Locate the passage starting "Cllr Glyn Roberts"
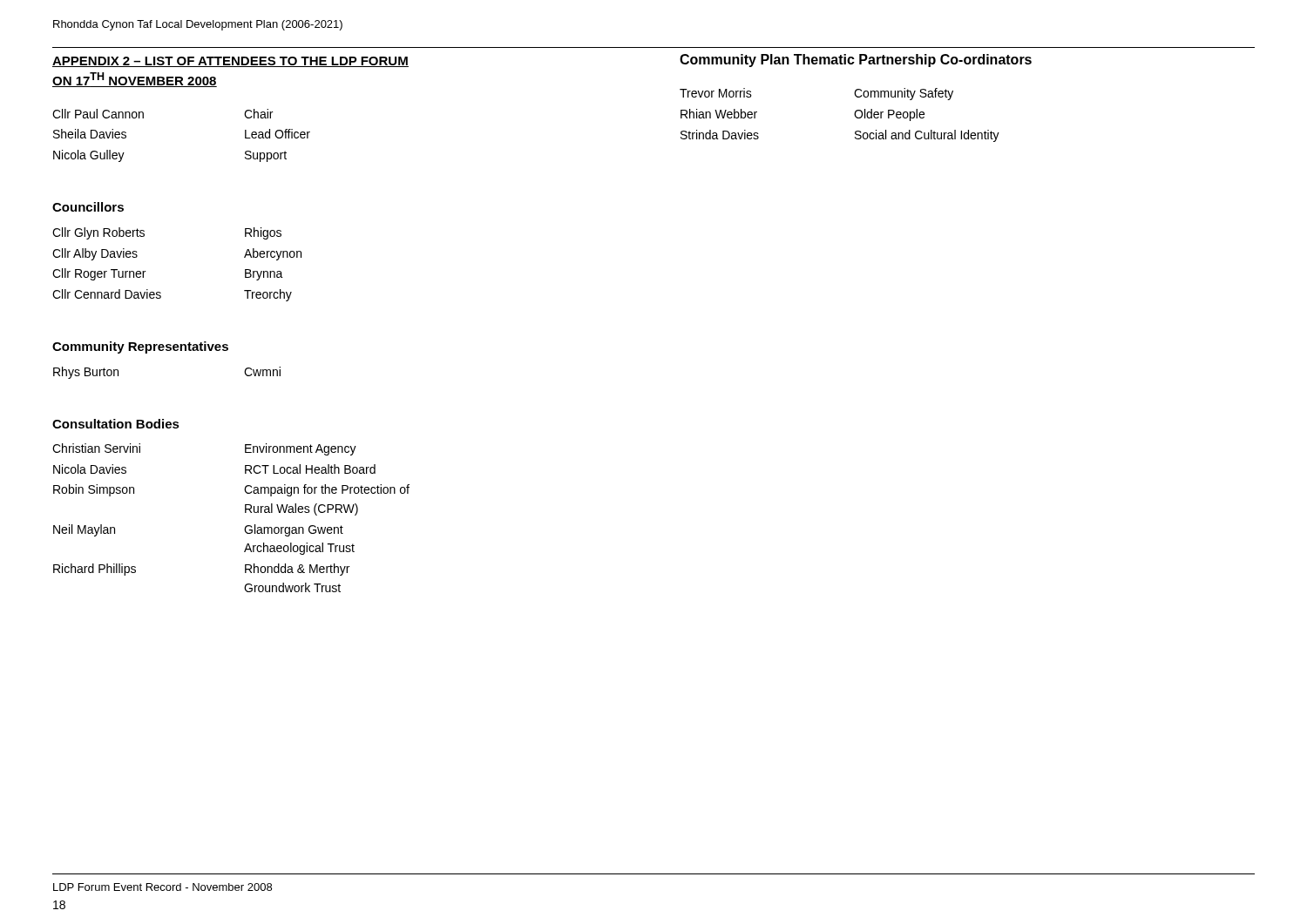 coord(99,232)
